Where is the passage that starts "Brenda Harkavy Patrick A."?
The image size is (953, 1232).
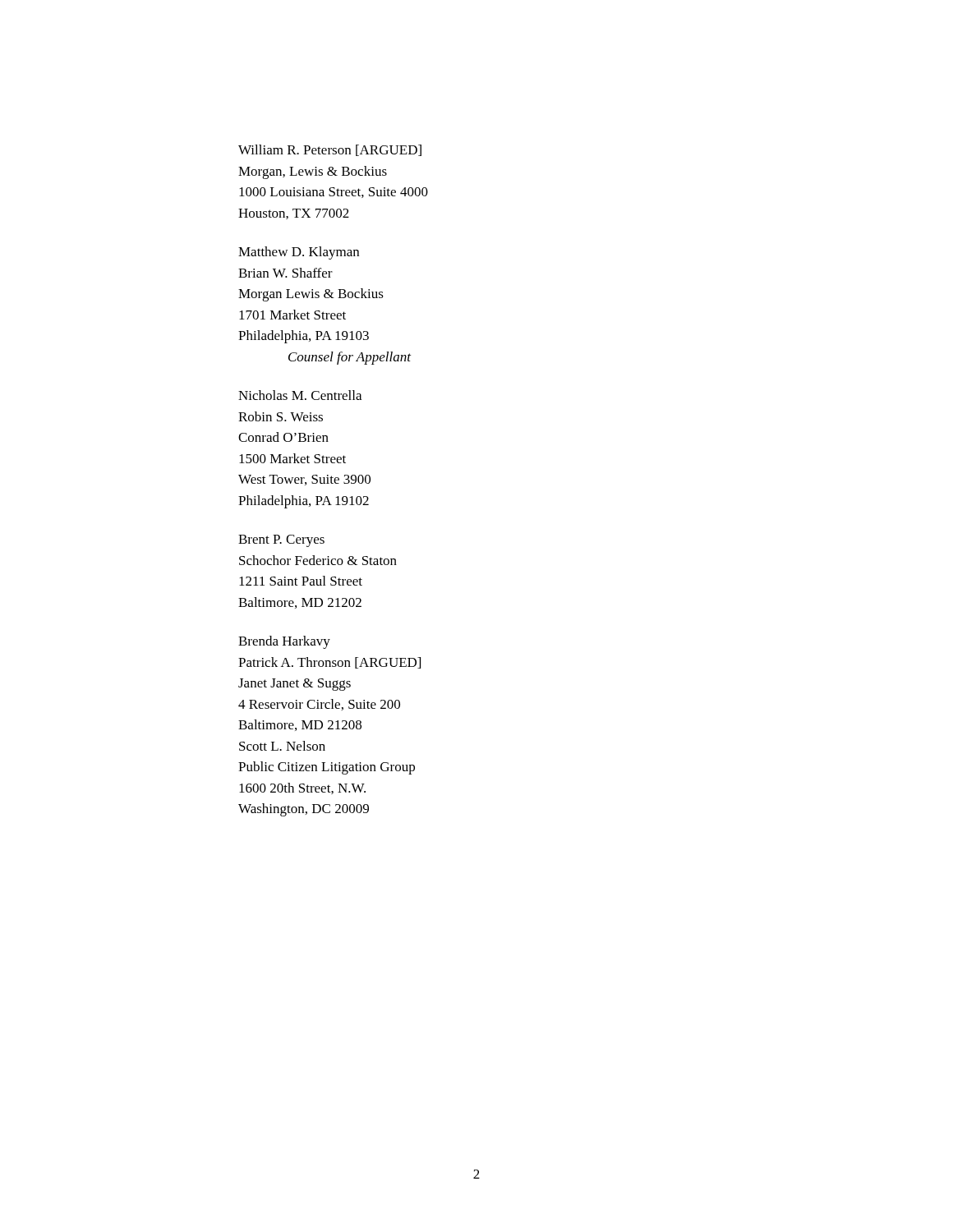pyautogui.click(x=330, y=725)
